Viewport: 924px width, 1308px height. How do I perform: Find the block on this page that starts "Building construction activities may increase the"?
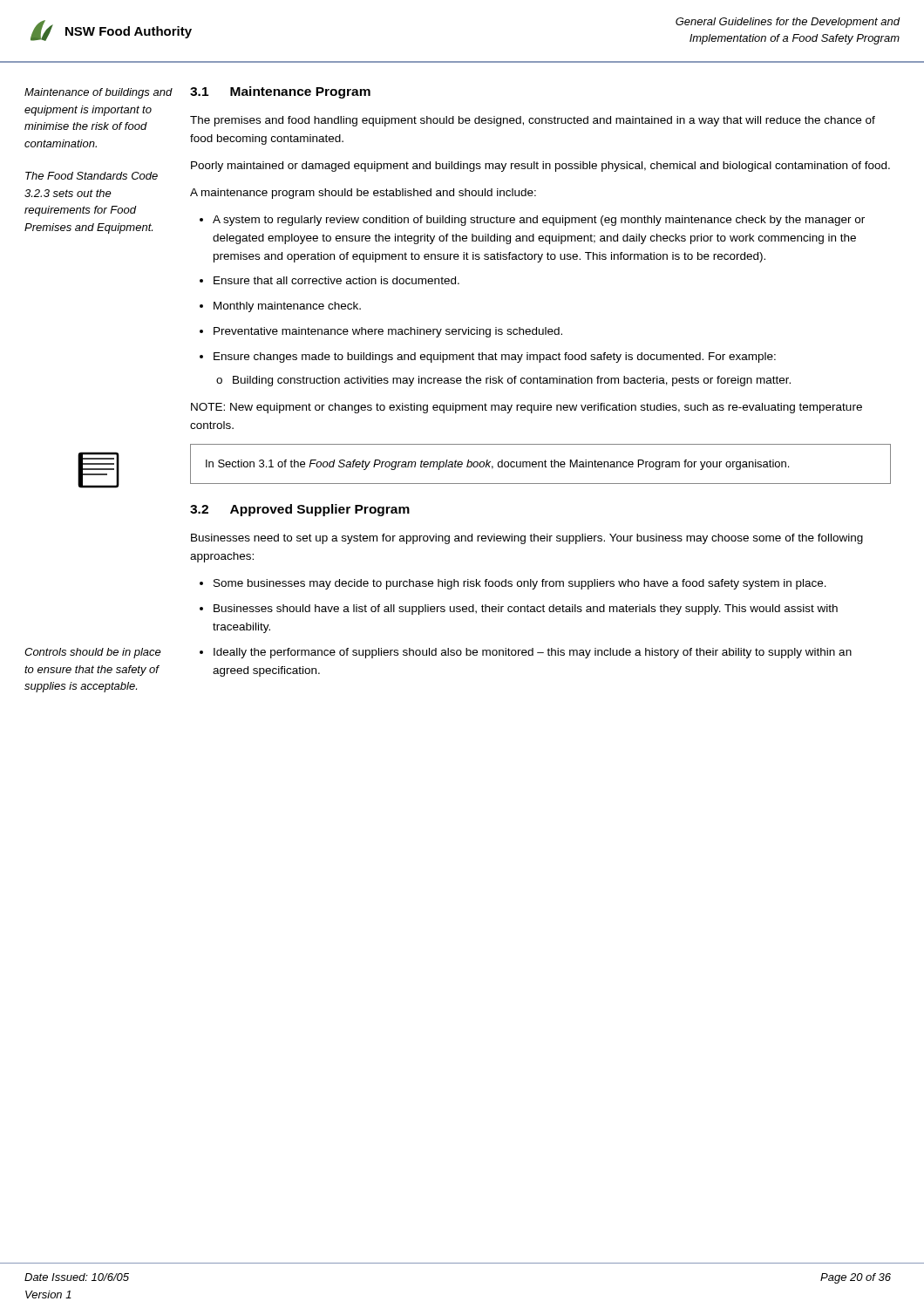[x=512, y=380]
